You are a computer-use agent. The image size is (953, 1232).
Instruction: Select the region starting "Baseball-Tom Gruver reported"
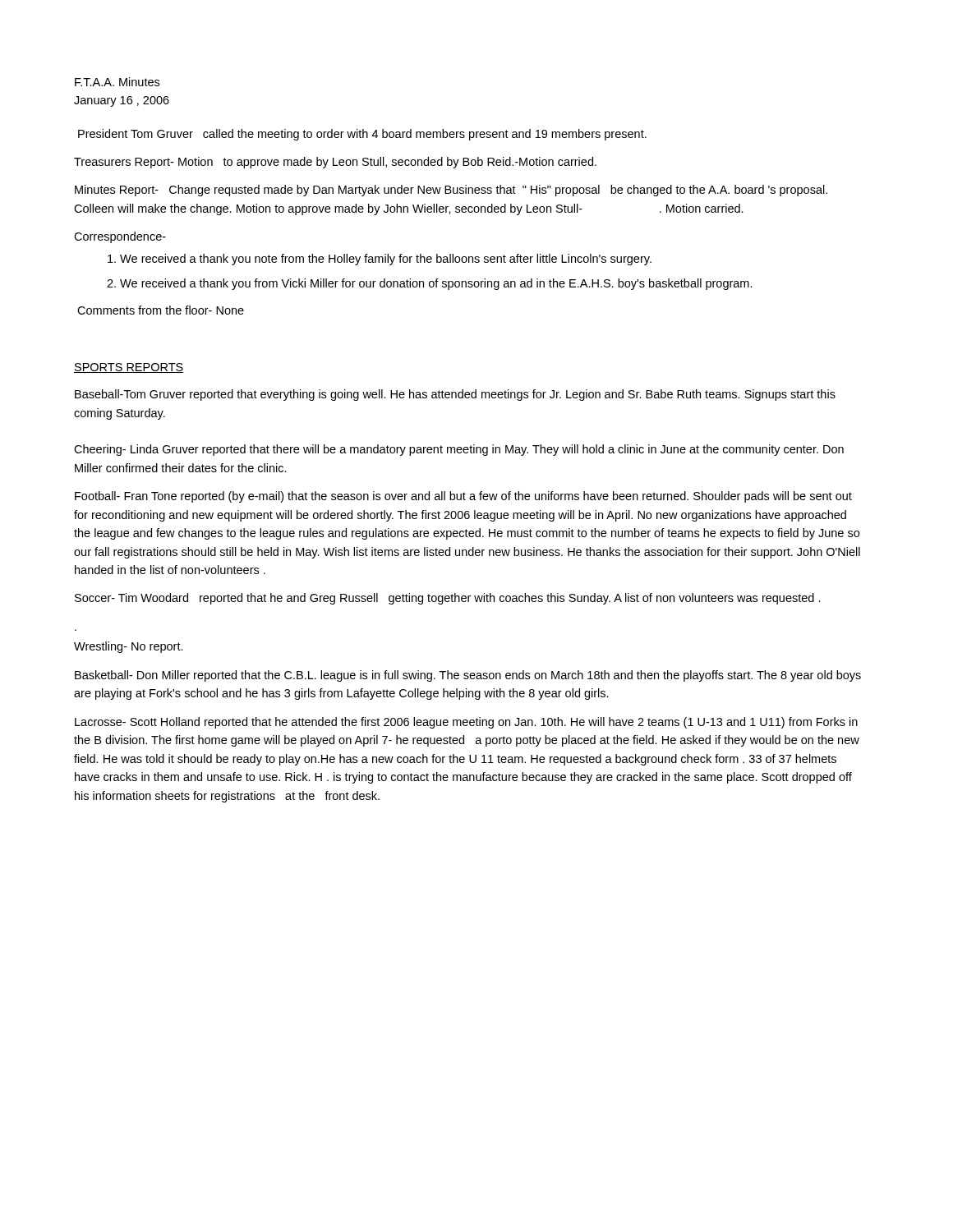point(455,404)
